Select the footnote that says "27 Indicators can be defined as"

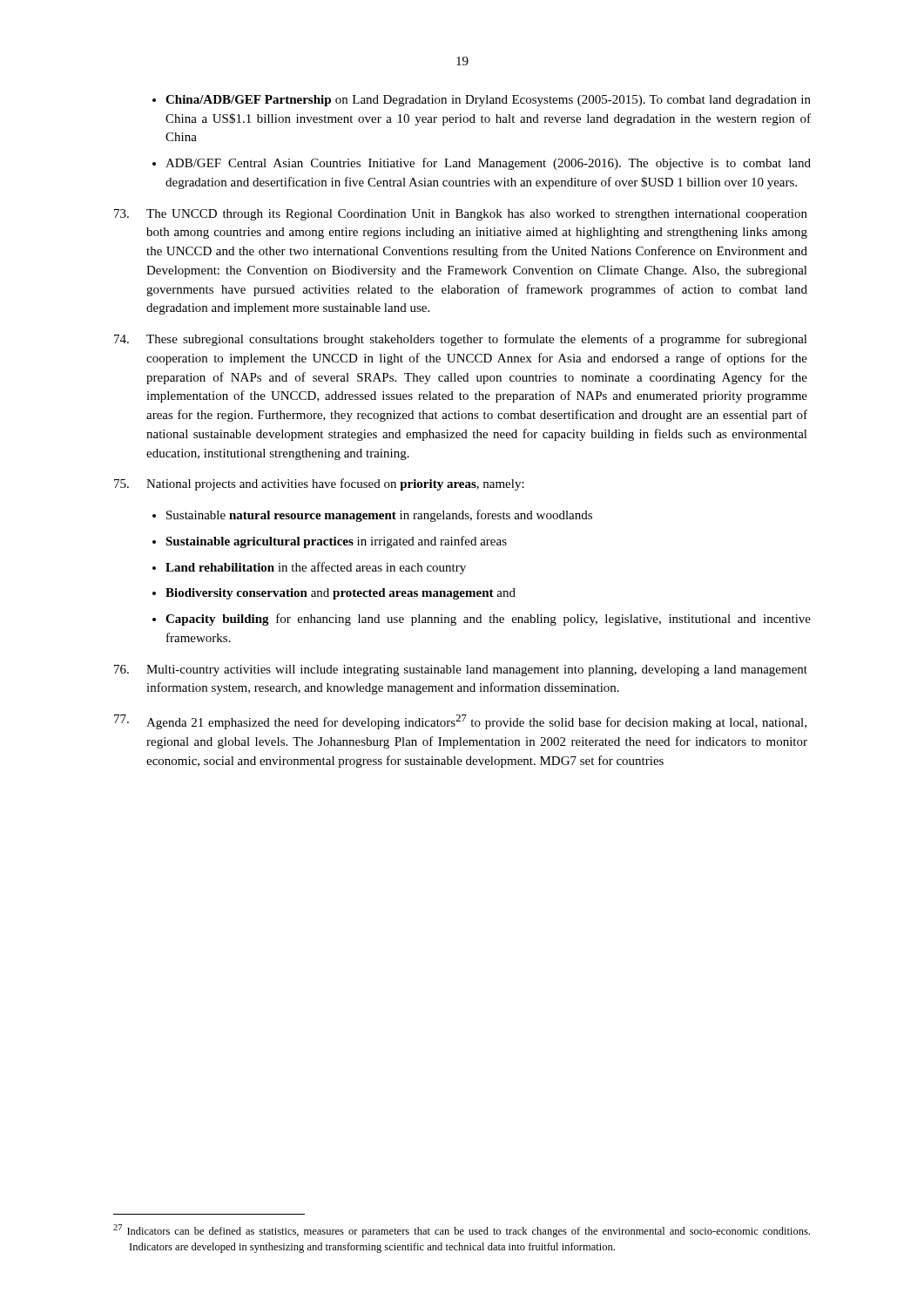(x=462, y=1237)
